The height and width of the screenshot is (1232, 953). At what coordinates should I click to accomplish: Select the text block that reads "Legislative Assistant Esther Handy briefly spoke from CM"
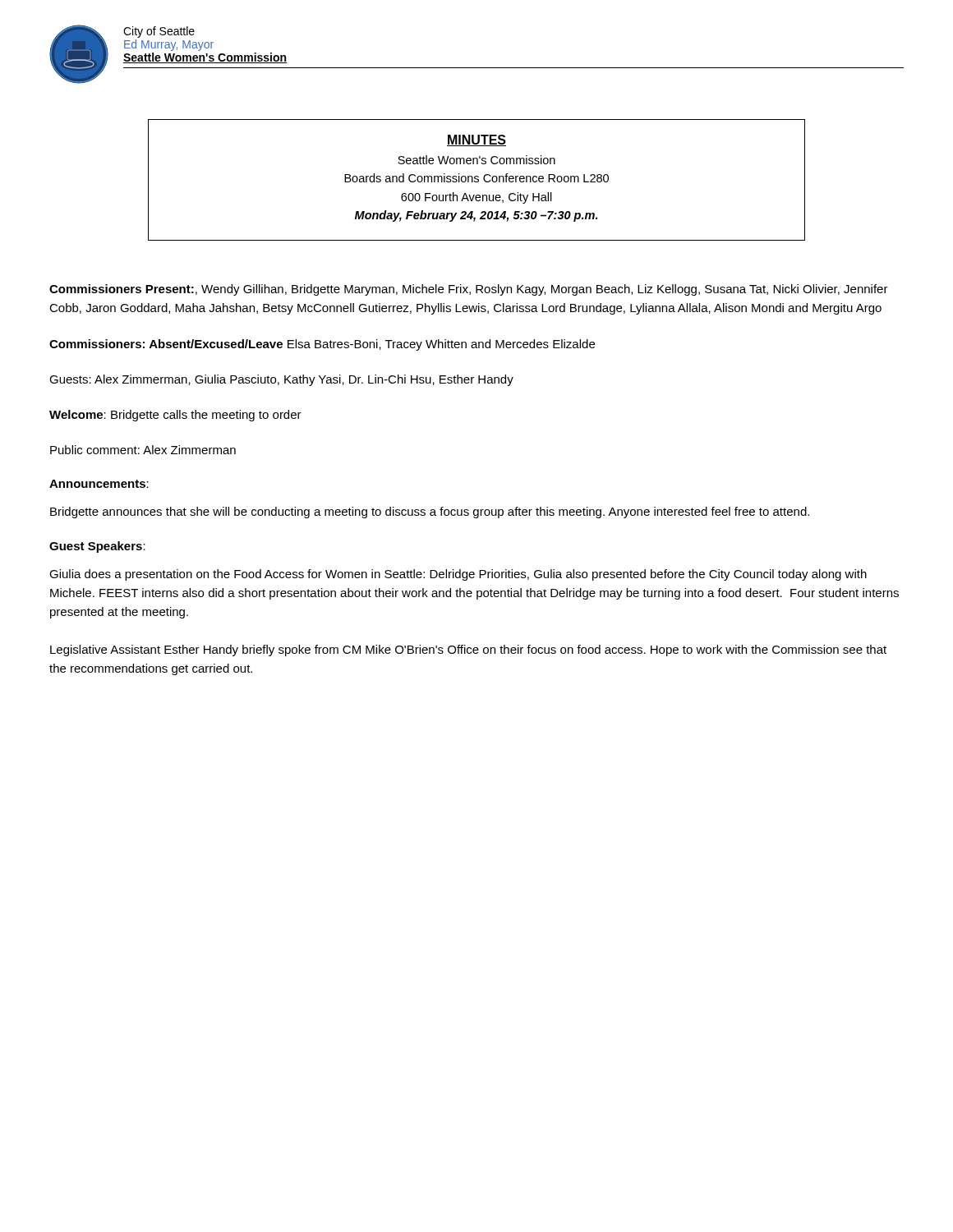(x=468, y=658)
